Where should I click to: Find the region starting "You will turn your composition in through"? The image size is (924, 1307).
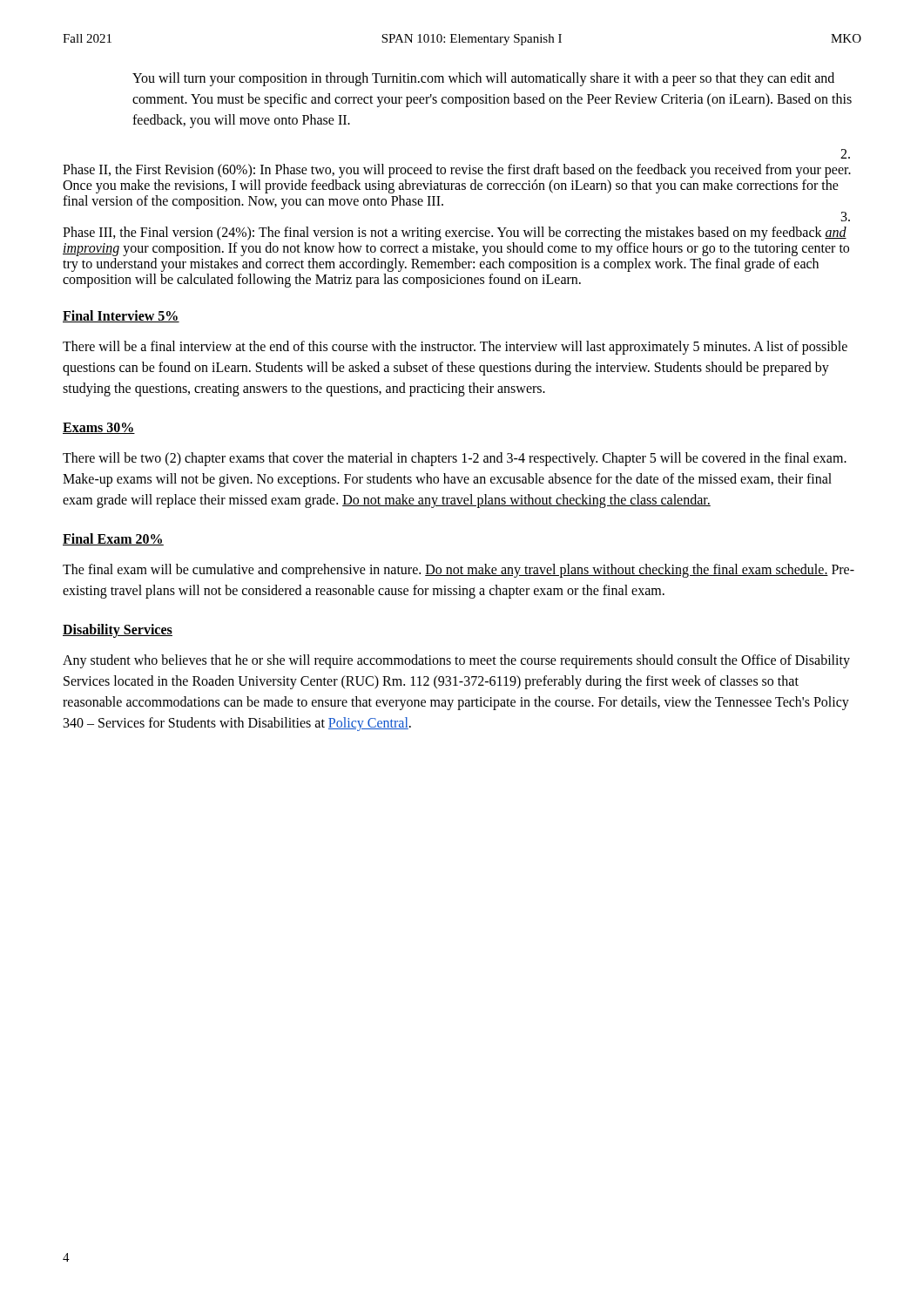click(x=492, y=99)
